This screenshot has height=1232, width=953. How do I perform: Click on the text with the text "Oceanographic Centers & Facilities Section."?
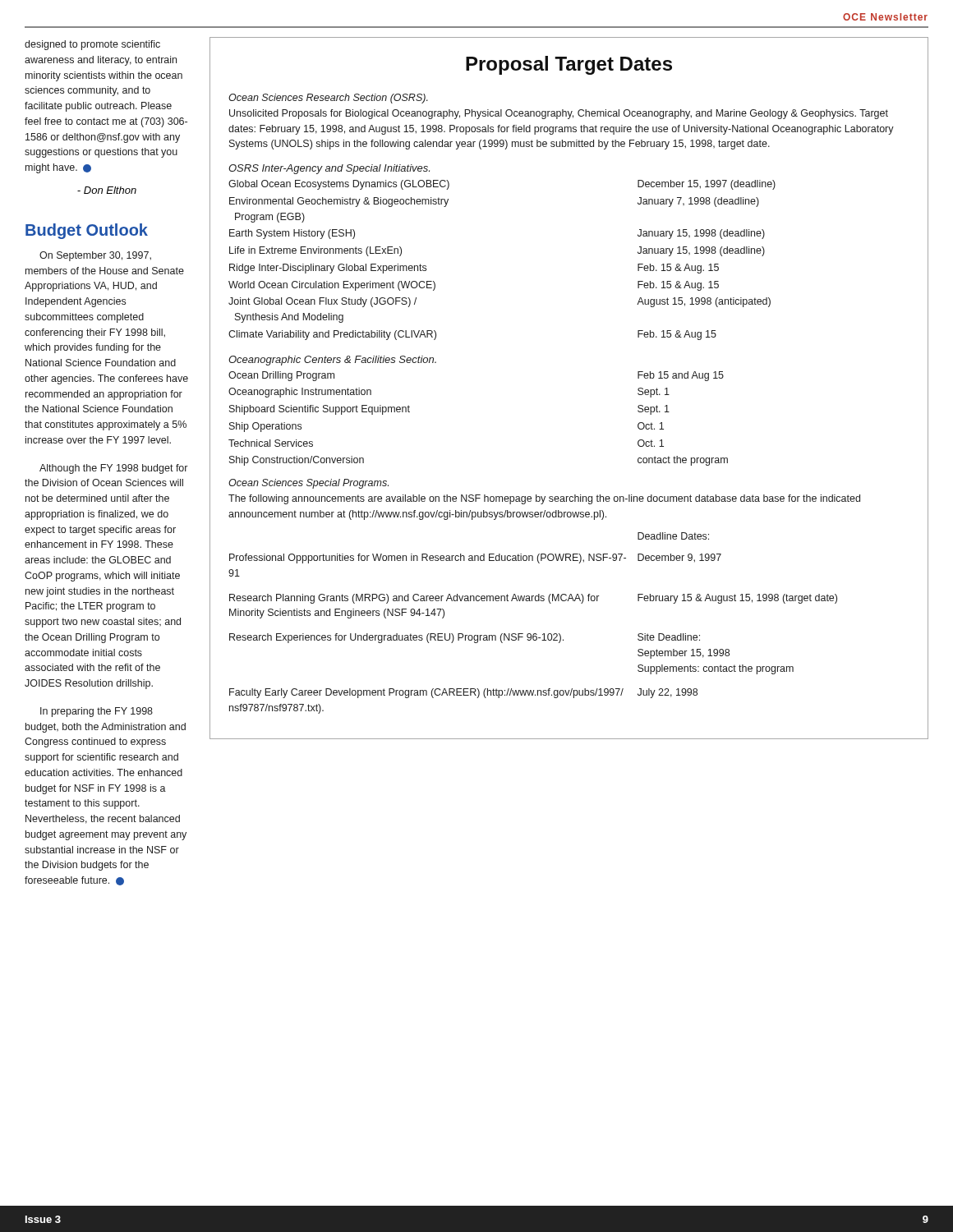(333, 359)
